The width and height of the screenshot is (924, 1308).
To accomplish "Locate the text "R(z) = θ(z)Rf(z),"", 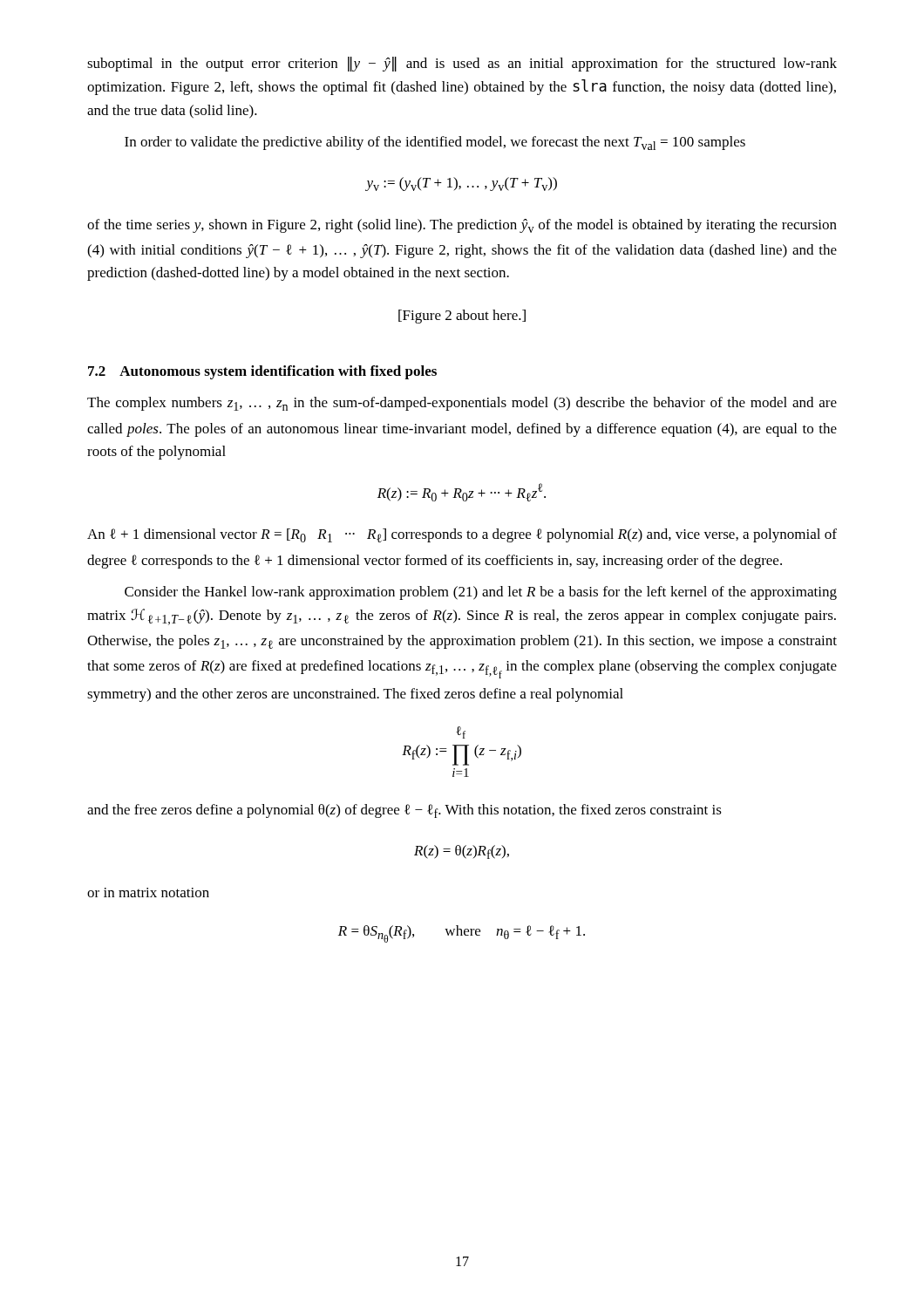I will pos(462,852).
